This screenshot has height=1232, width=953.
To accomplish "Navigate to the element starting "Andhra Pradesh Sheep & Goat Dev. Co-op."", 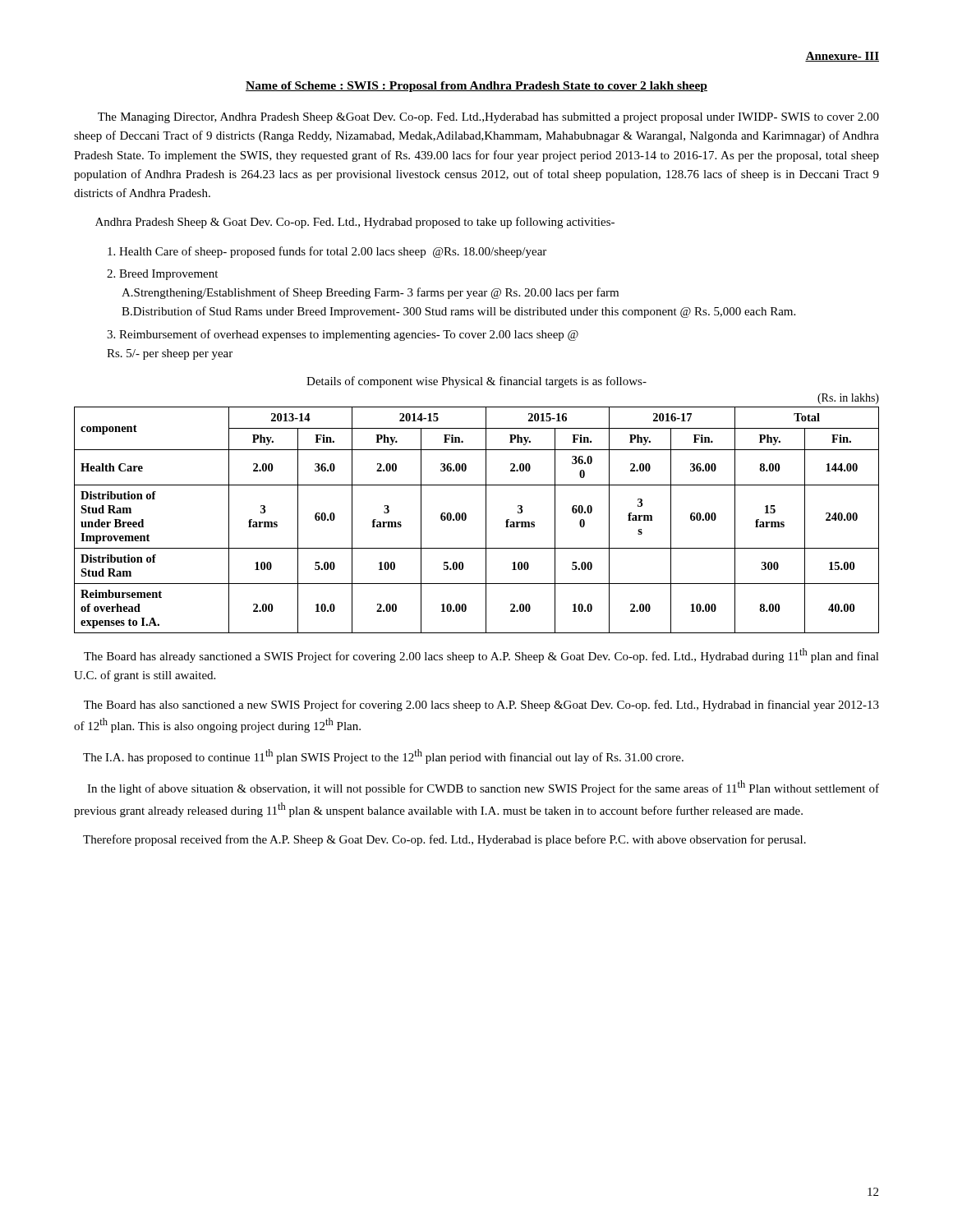I will (x=344, y=222).
